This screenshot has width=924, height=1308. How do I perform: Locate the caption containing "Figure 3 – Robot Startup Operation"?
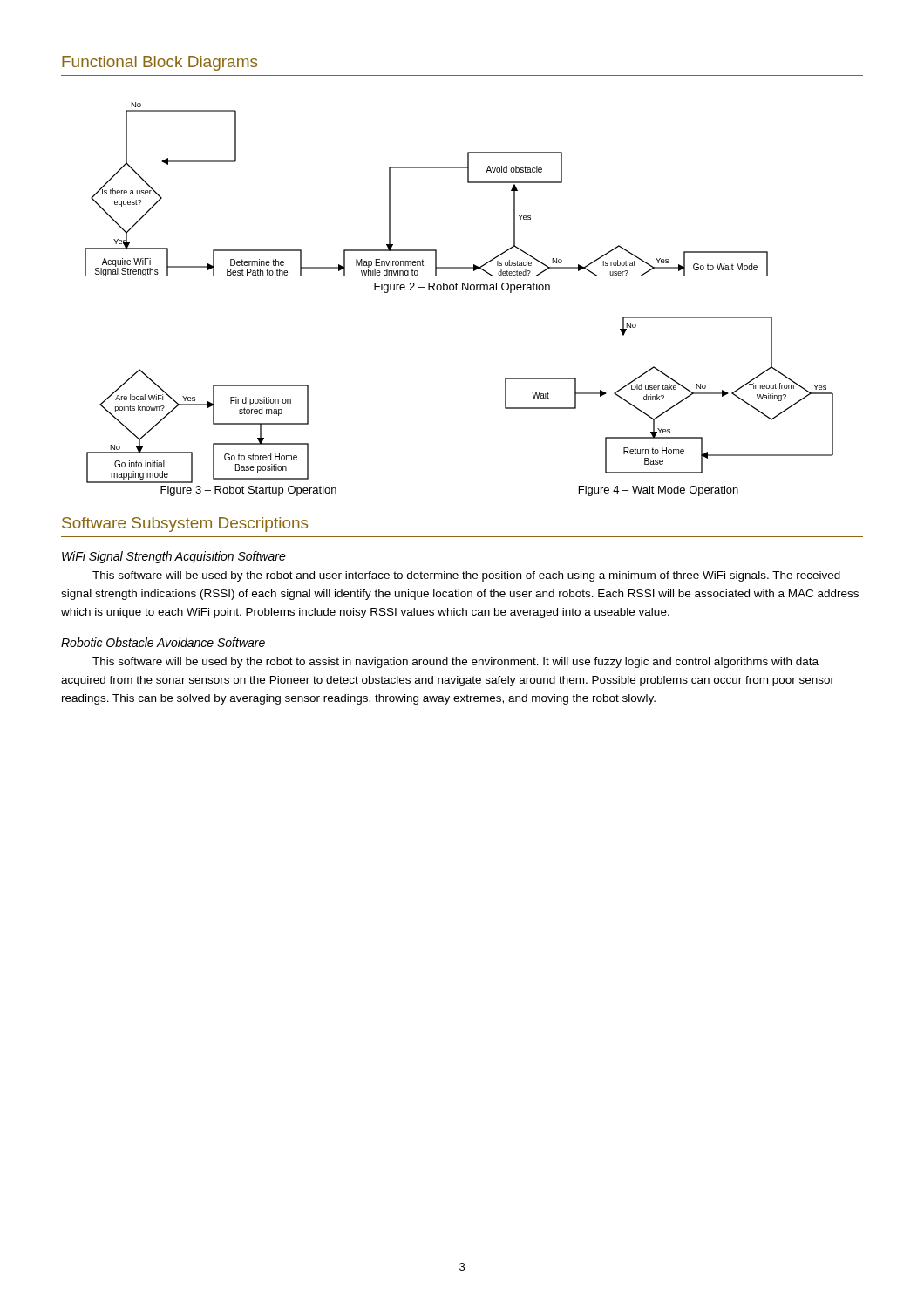click(x=248, y=490)
